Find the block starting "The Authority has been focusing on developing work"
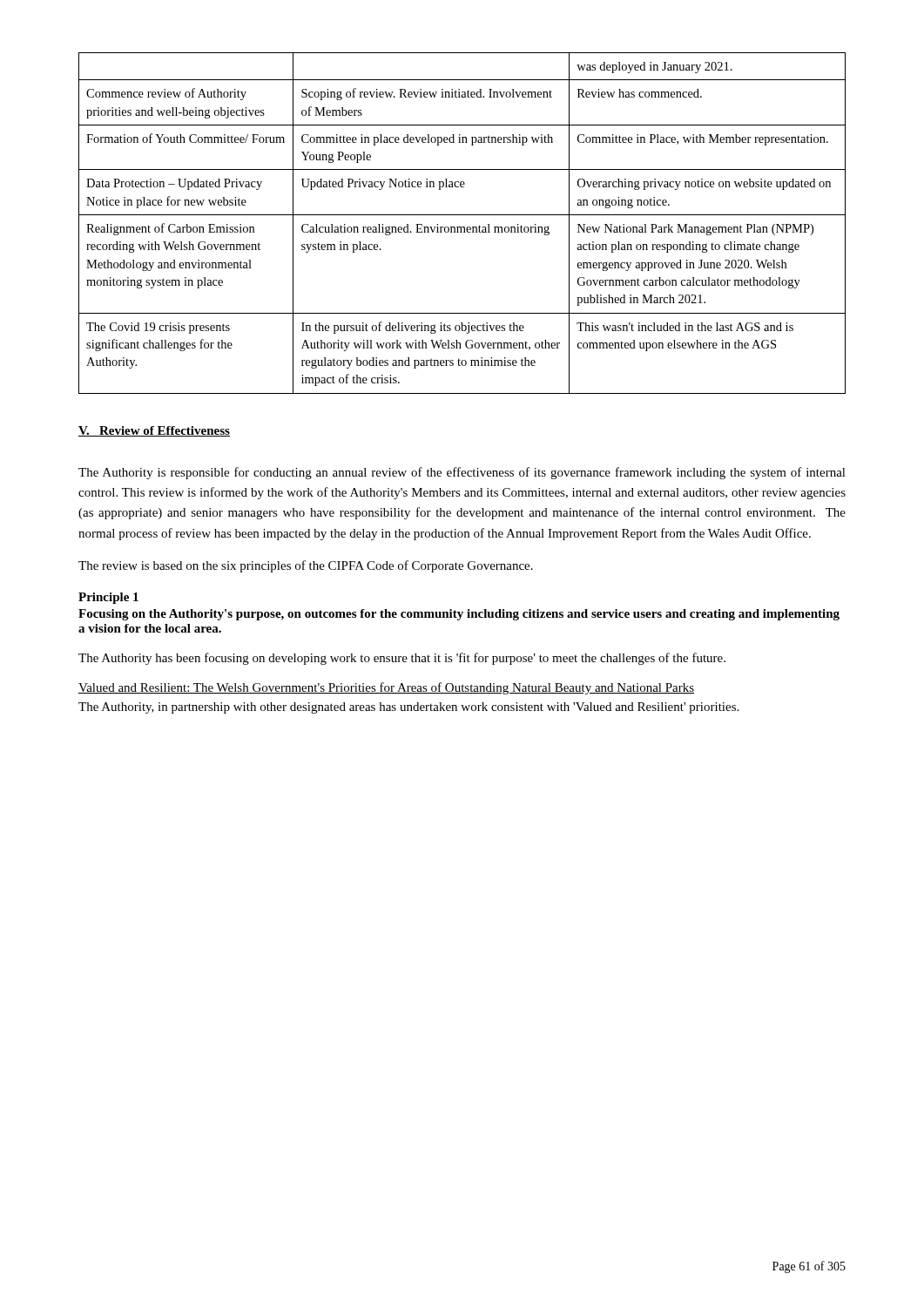The height and width of the screenshot is (1307, 924). tap(402, 658)
